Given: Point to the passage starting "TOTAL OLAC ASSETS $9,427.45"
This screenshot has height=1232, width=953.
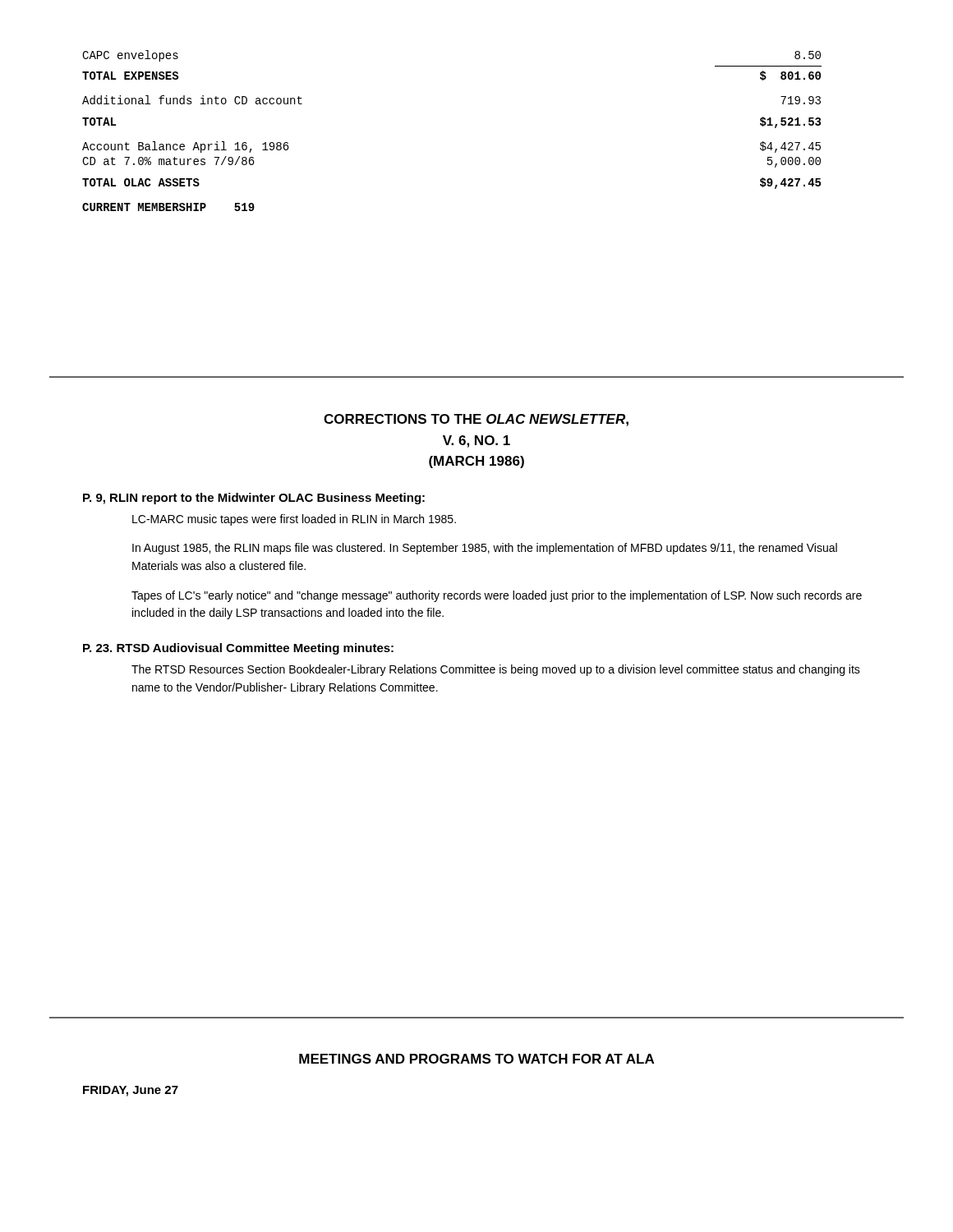Looking at the screenshot, I should coord(142,183).
